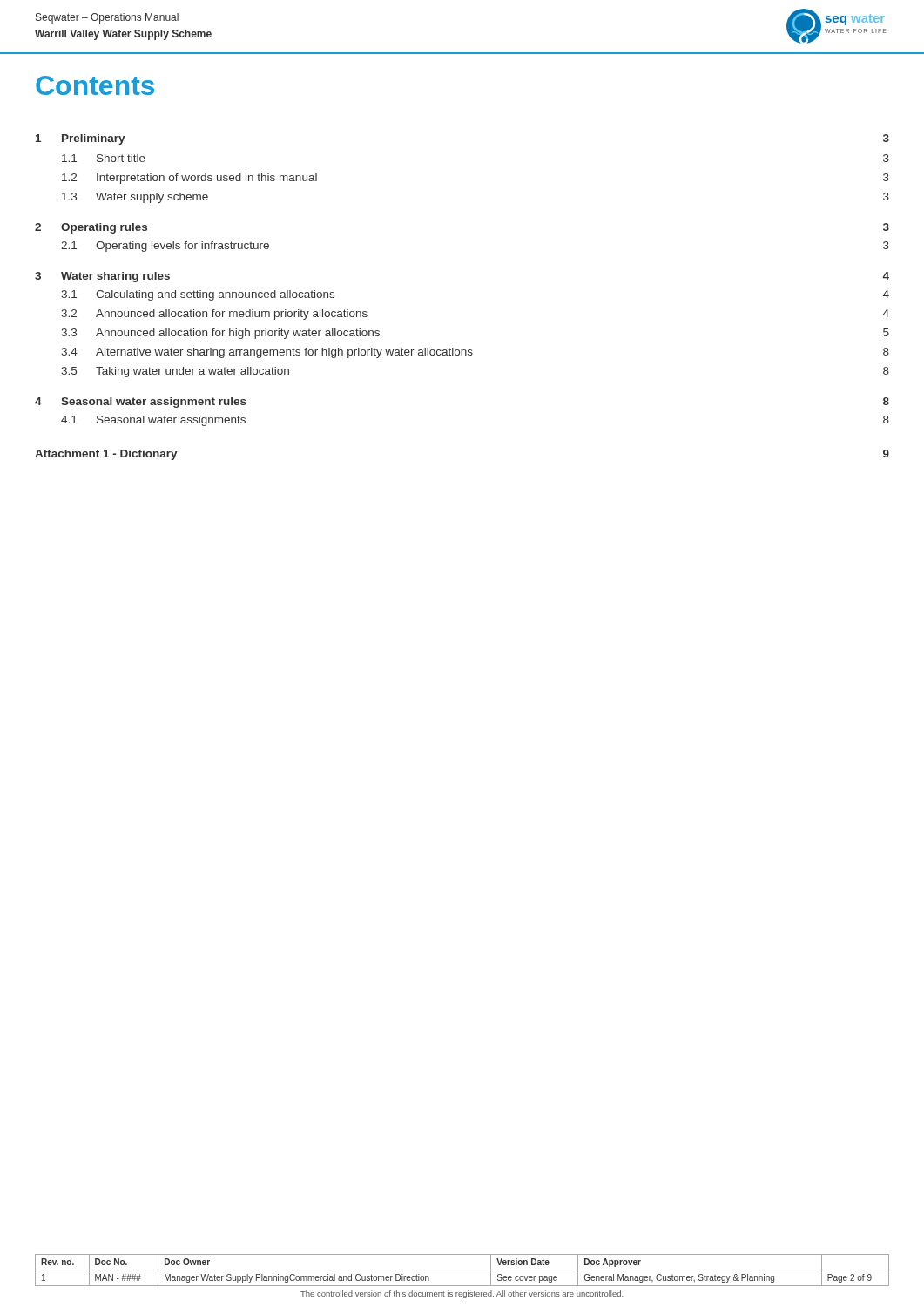
Task: Select the list item containing "3.4 Alternative water sharing"
Action: pyautogui.click(x=475, y=352)
